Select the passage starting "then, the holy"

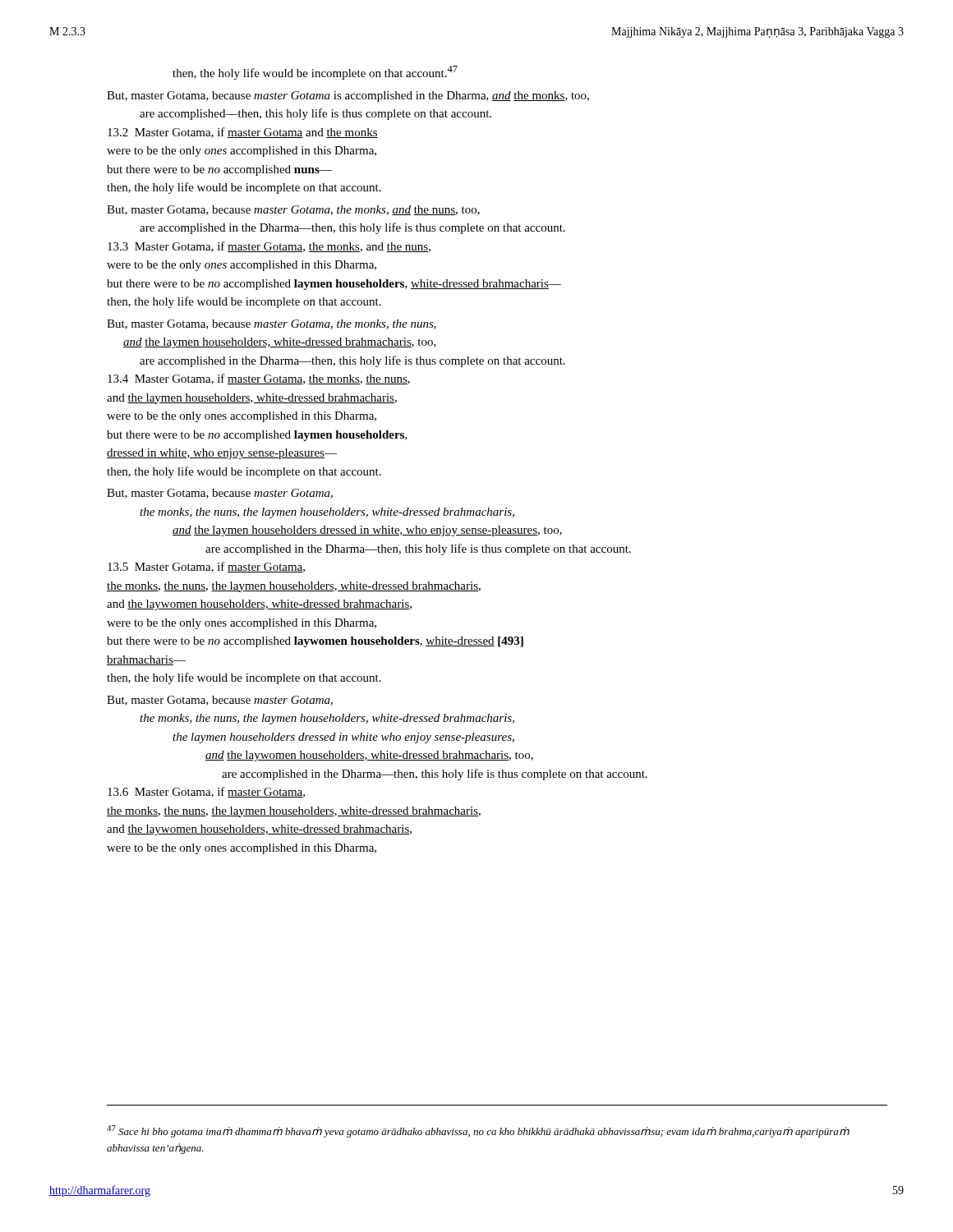click(x=315, y=71)
